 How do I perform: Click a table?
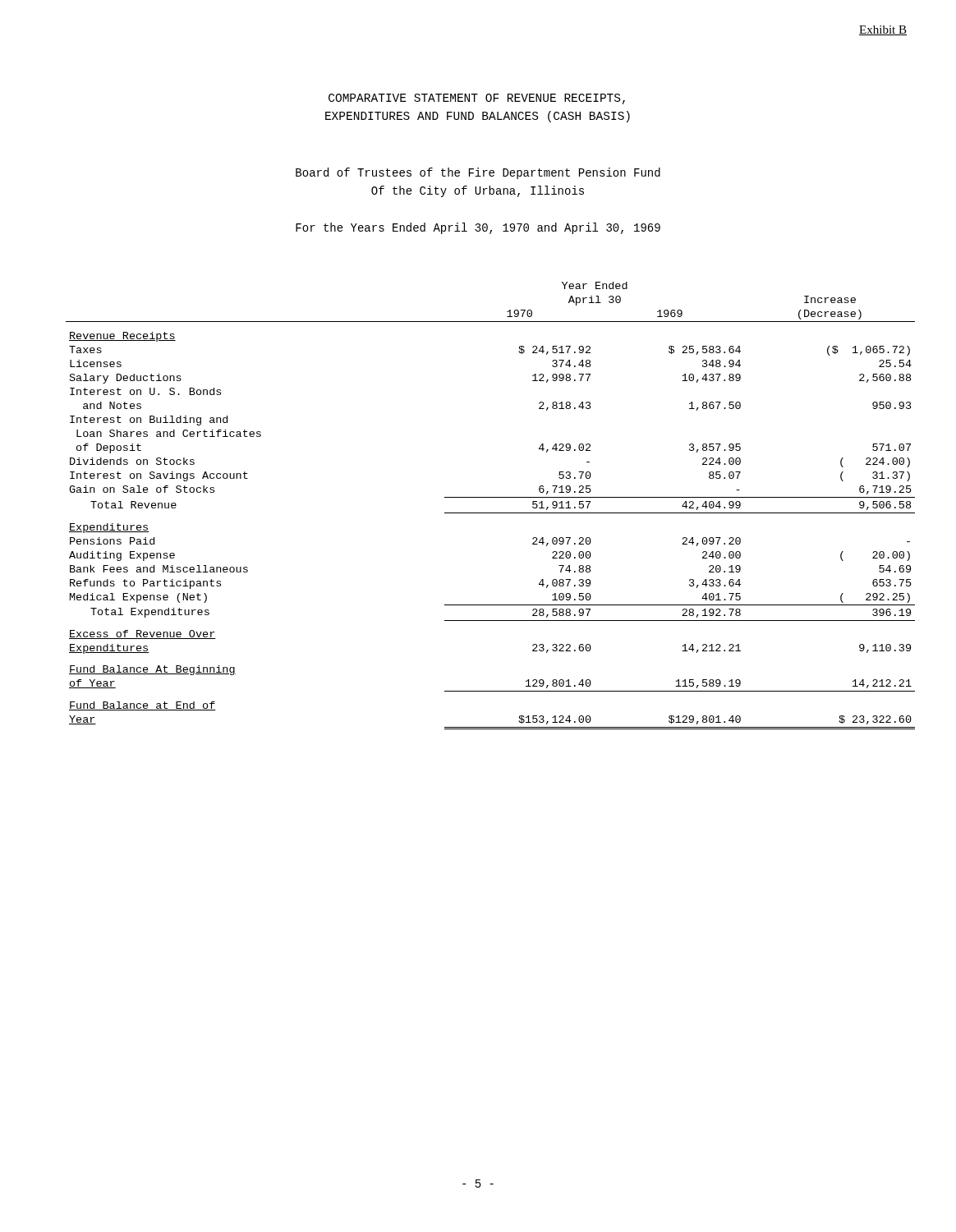[x=490, y=504]
